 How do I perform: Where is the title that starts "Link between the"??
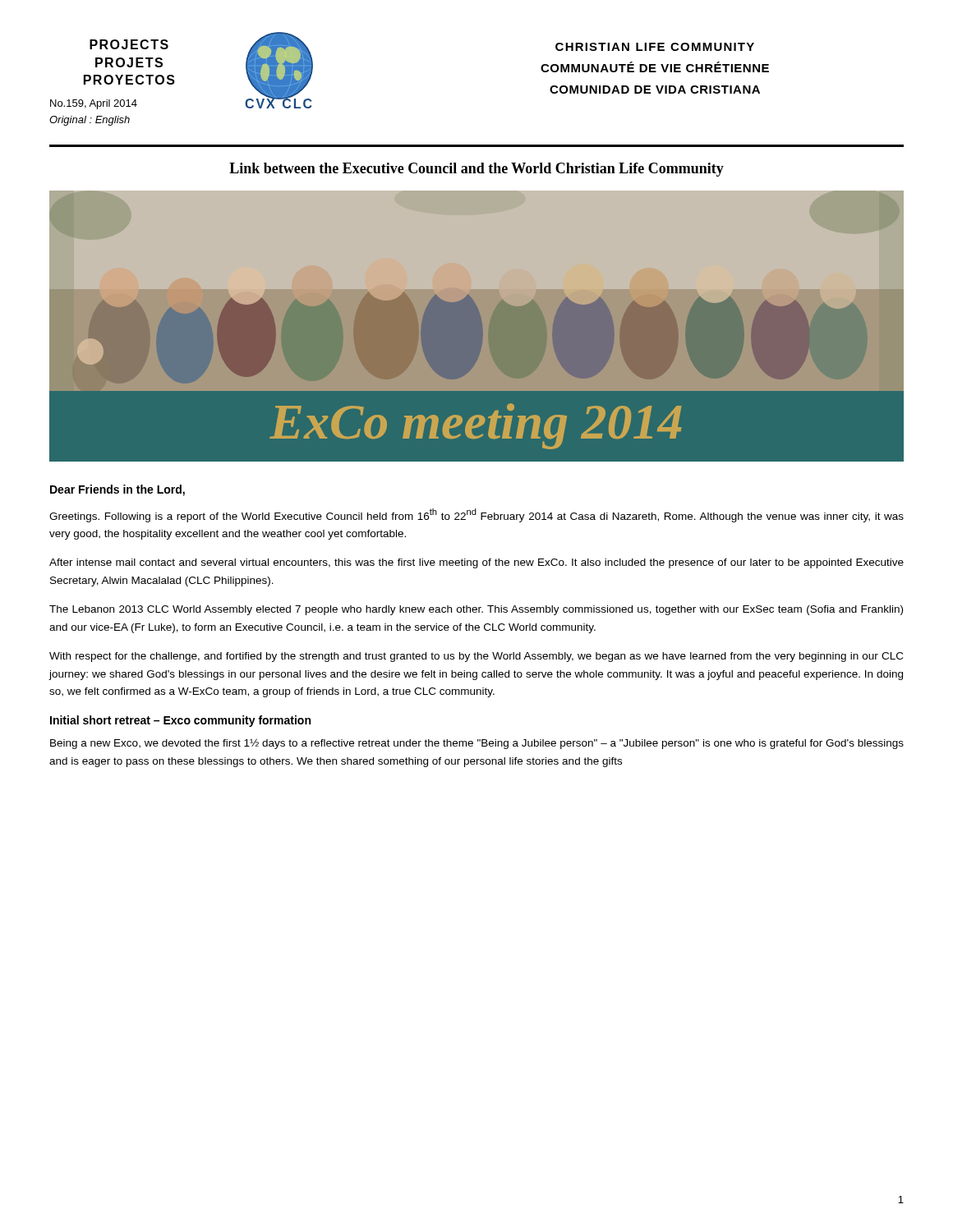(x=476, y=168)
